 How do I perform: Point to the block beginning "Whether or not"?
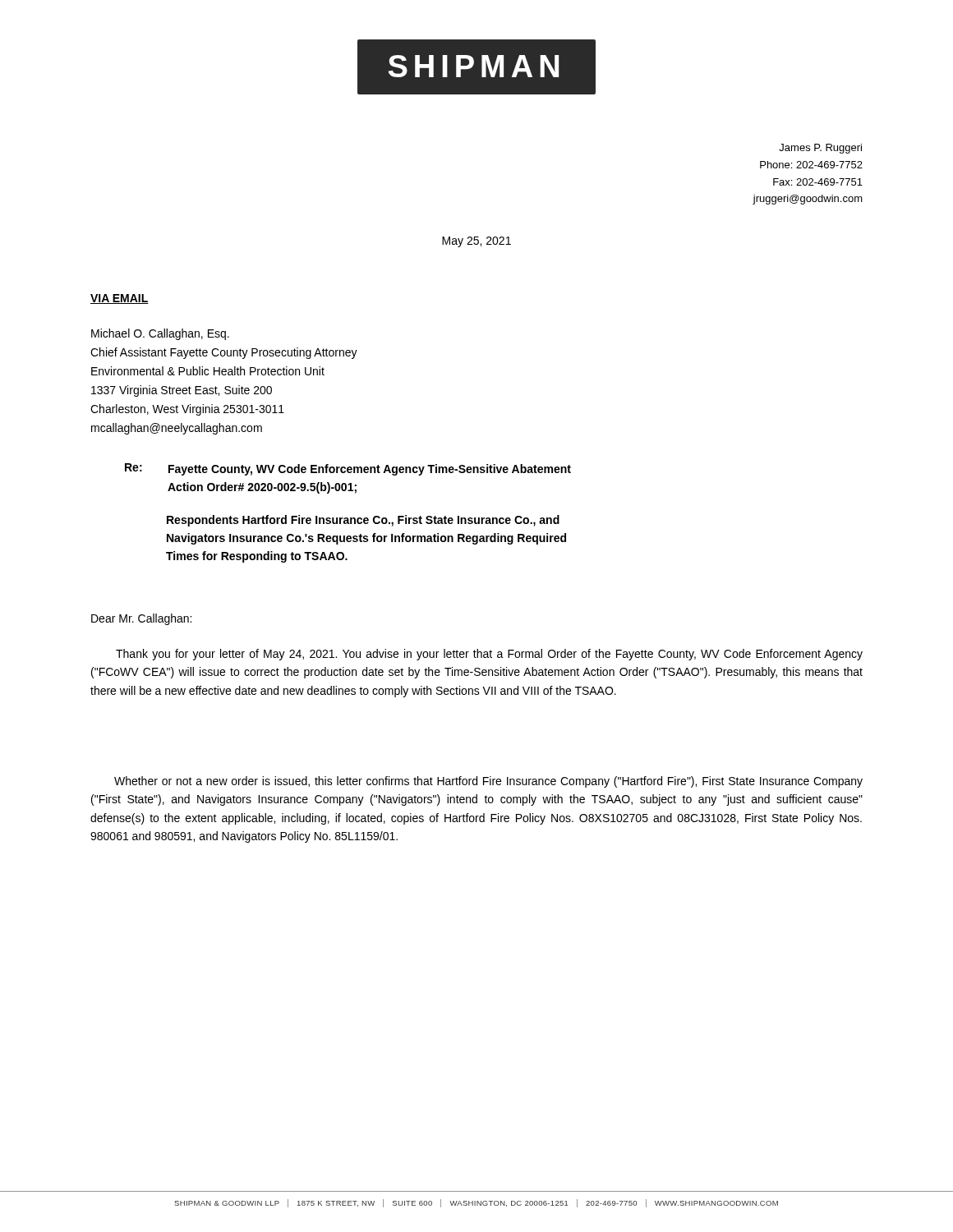(x=476, y=809)
